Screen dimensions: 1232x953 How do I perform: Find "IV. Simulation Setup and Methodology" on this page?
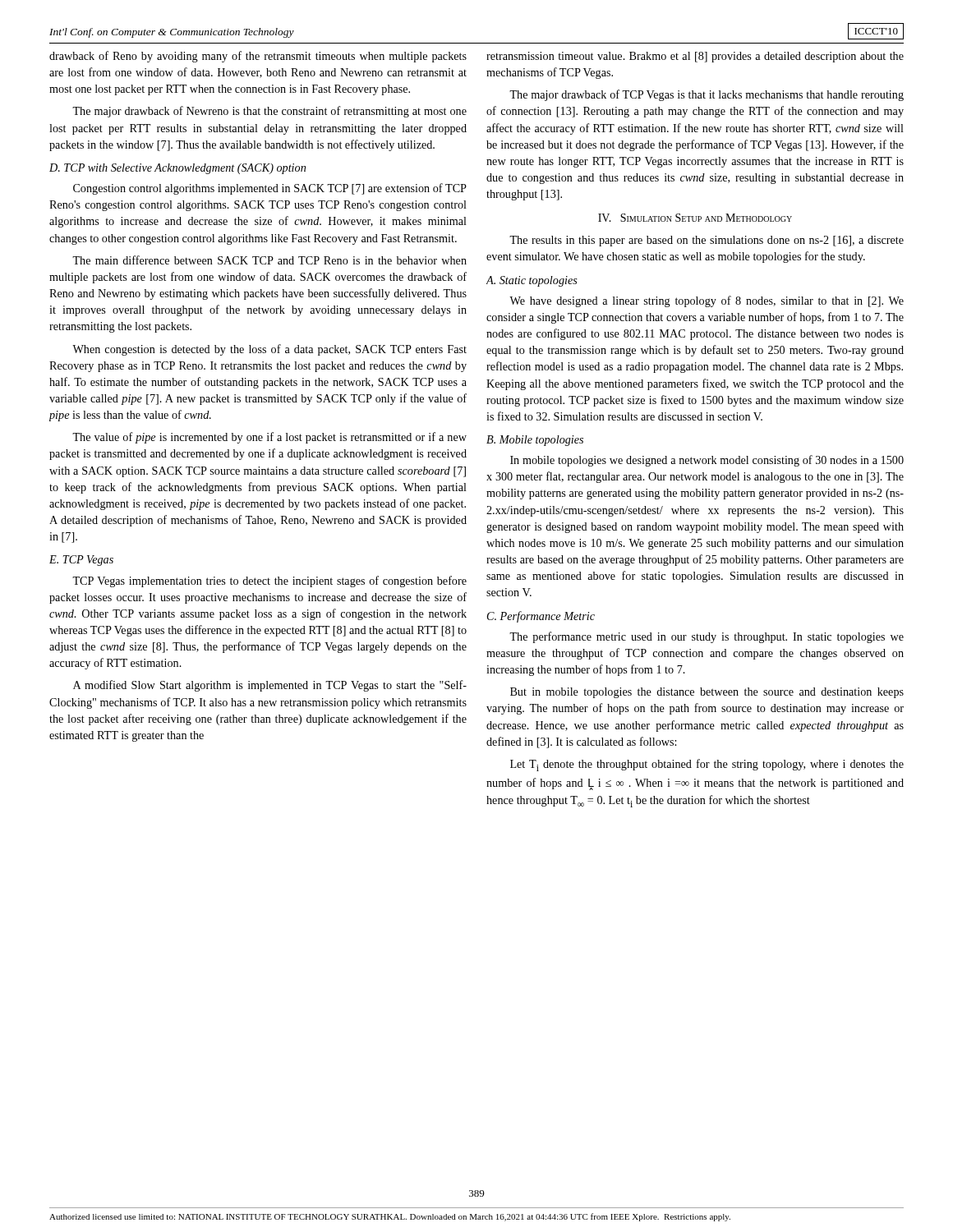coord(695,219)
